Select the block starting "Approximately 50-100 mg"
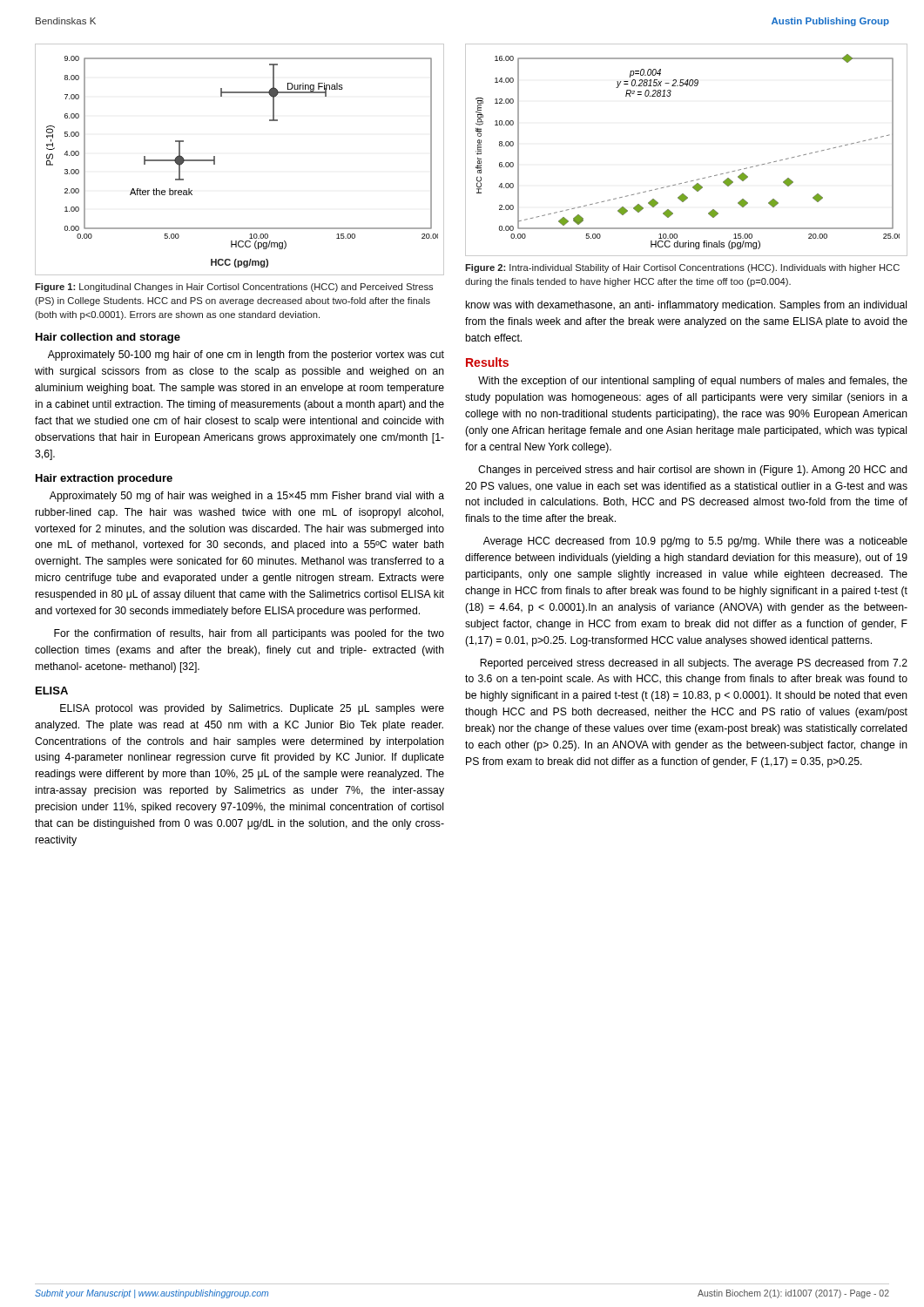 pyautogui.click(x=240, y=404)
